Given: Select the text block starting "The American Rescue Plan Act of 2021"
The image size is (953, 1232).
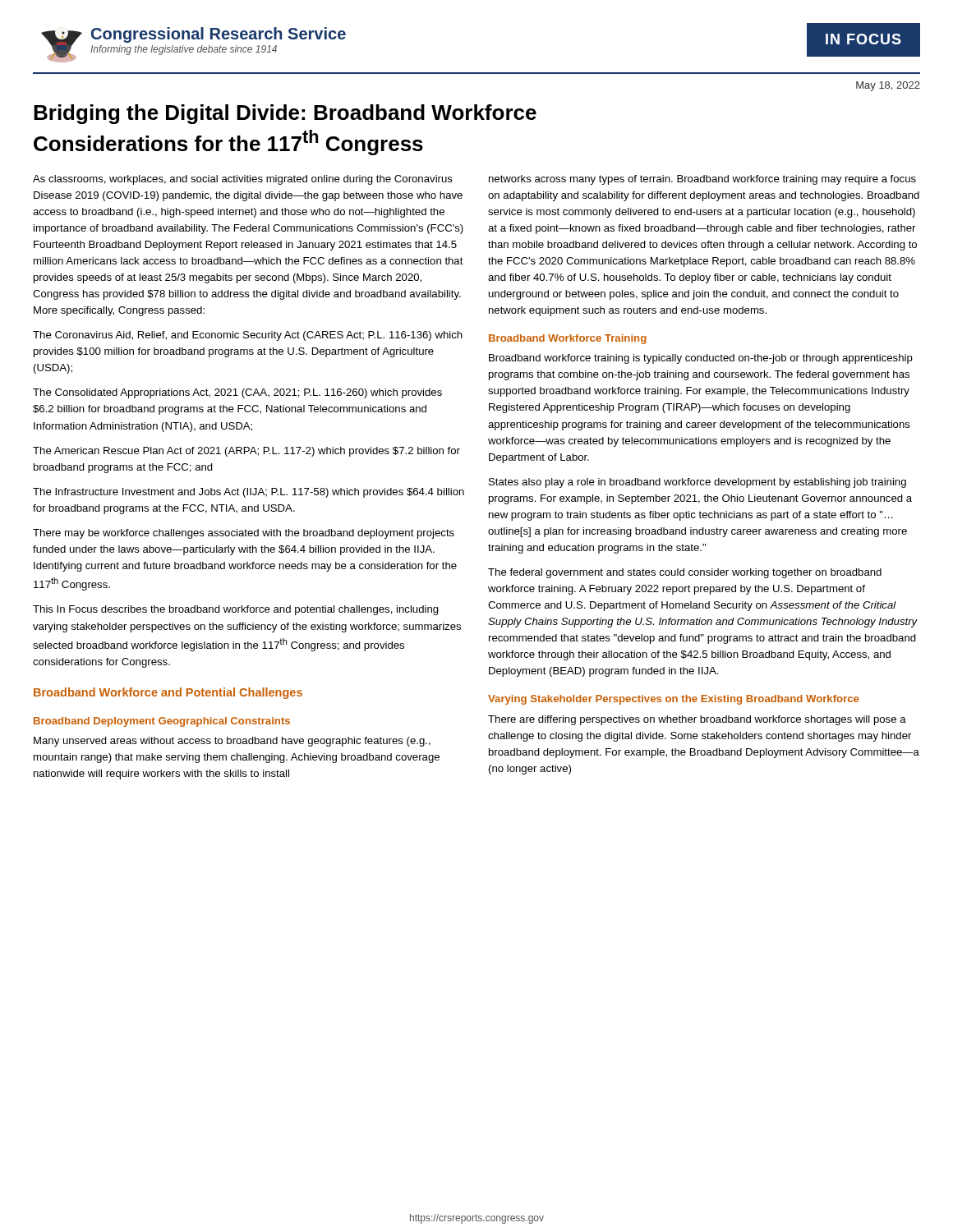Looking at the screenshot, I should [246, 458].
